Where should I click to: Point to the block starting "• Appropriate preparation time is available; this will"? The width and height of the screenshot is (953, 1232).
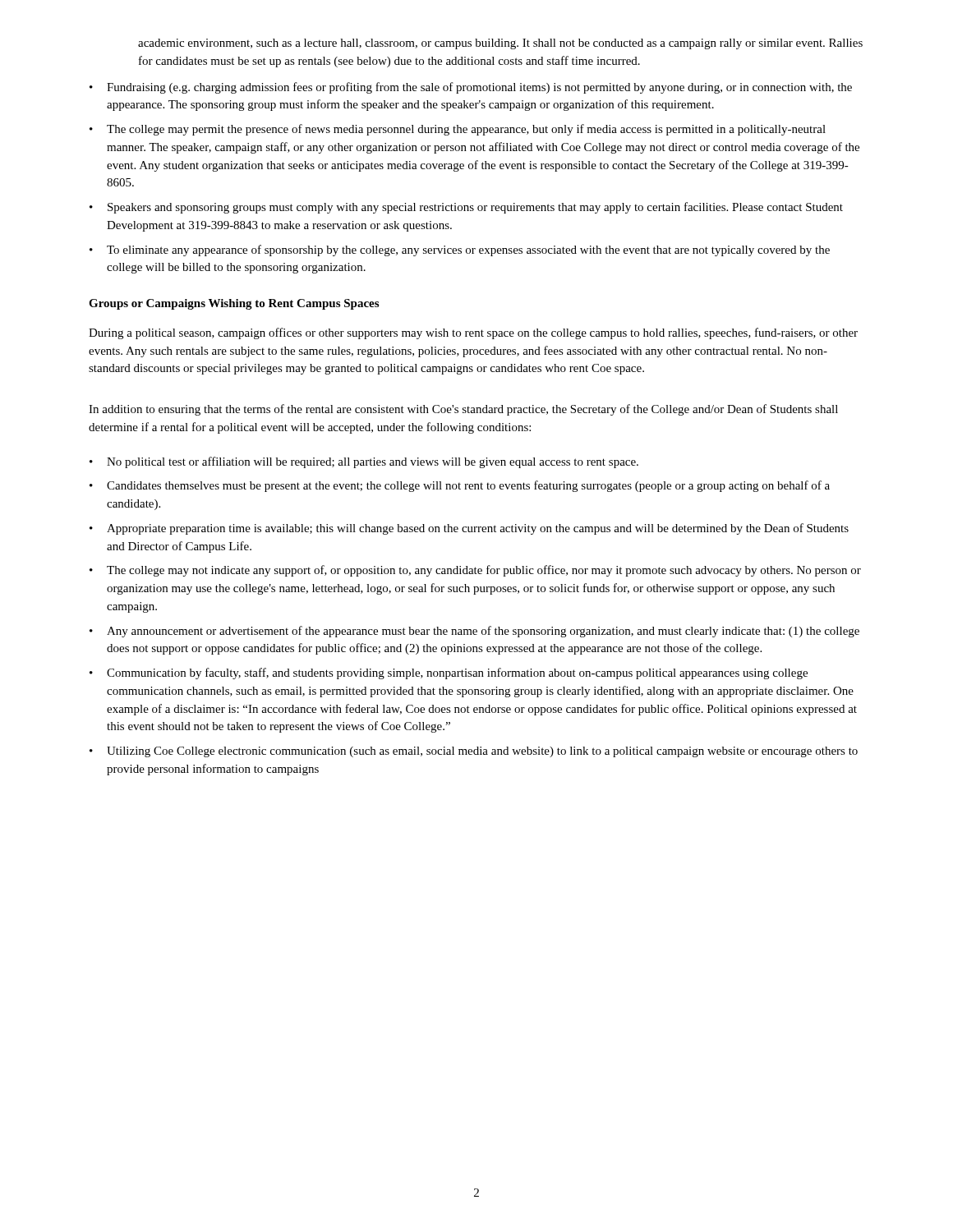pyautogui.click(x=476, y=538)
